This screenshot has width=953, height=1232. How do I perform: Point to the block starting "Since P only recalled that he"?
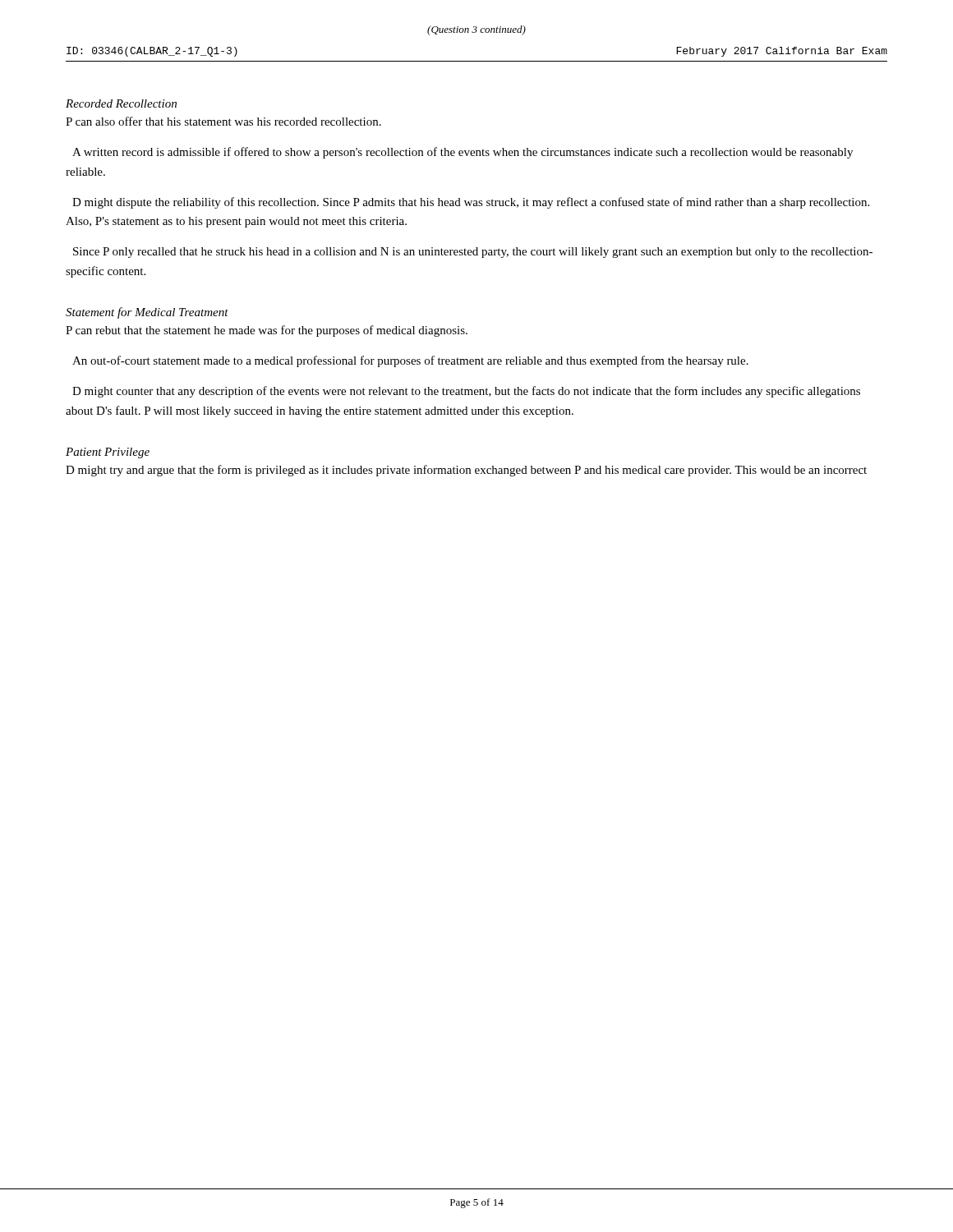coord(469,261)
